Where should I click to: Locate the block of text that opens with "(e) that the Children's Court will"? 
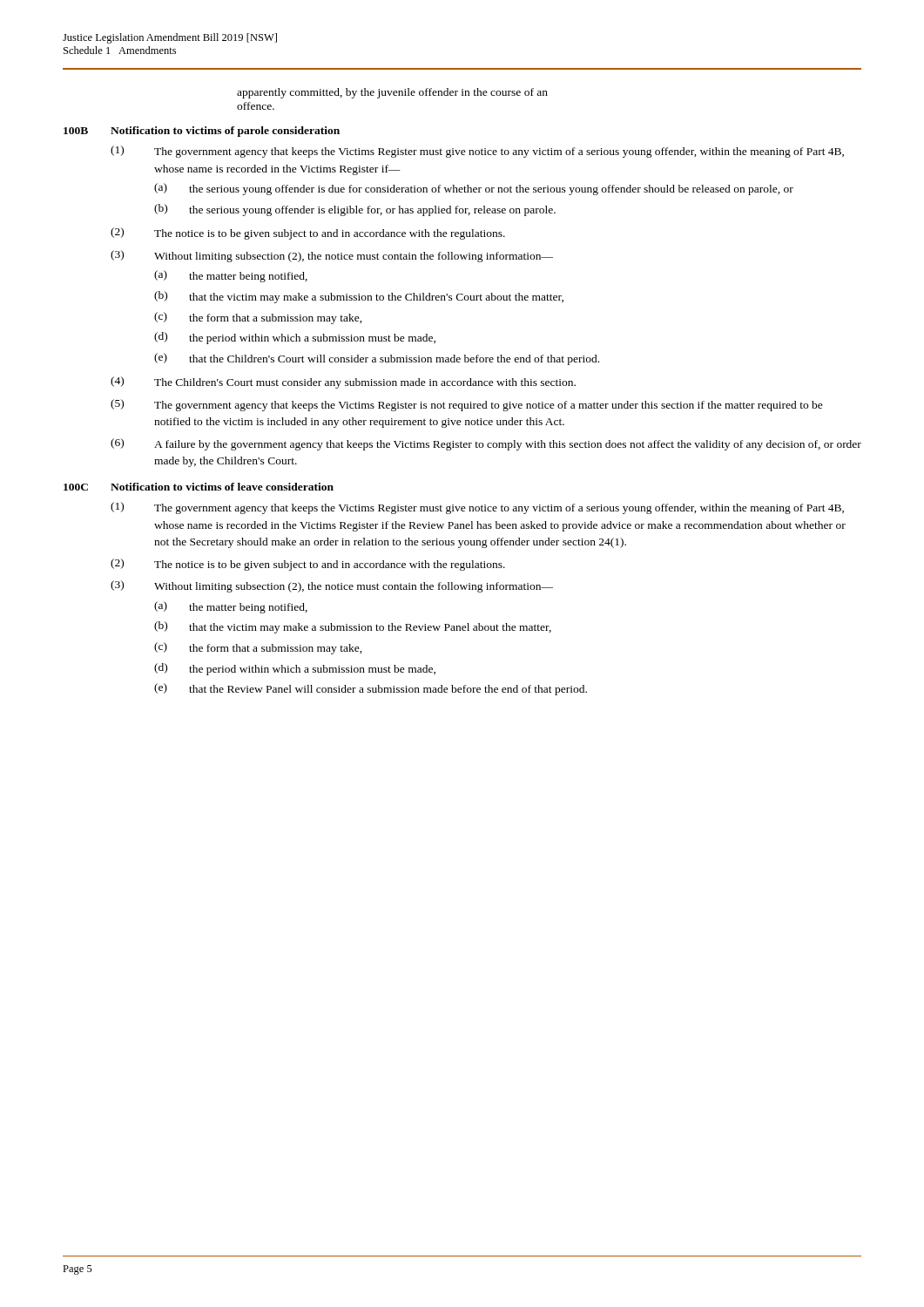tap(462, 359)
